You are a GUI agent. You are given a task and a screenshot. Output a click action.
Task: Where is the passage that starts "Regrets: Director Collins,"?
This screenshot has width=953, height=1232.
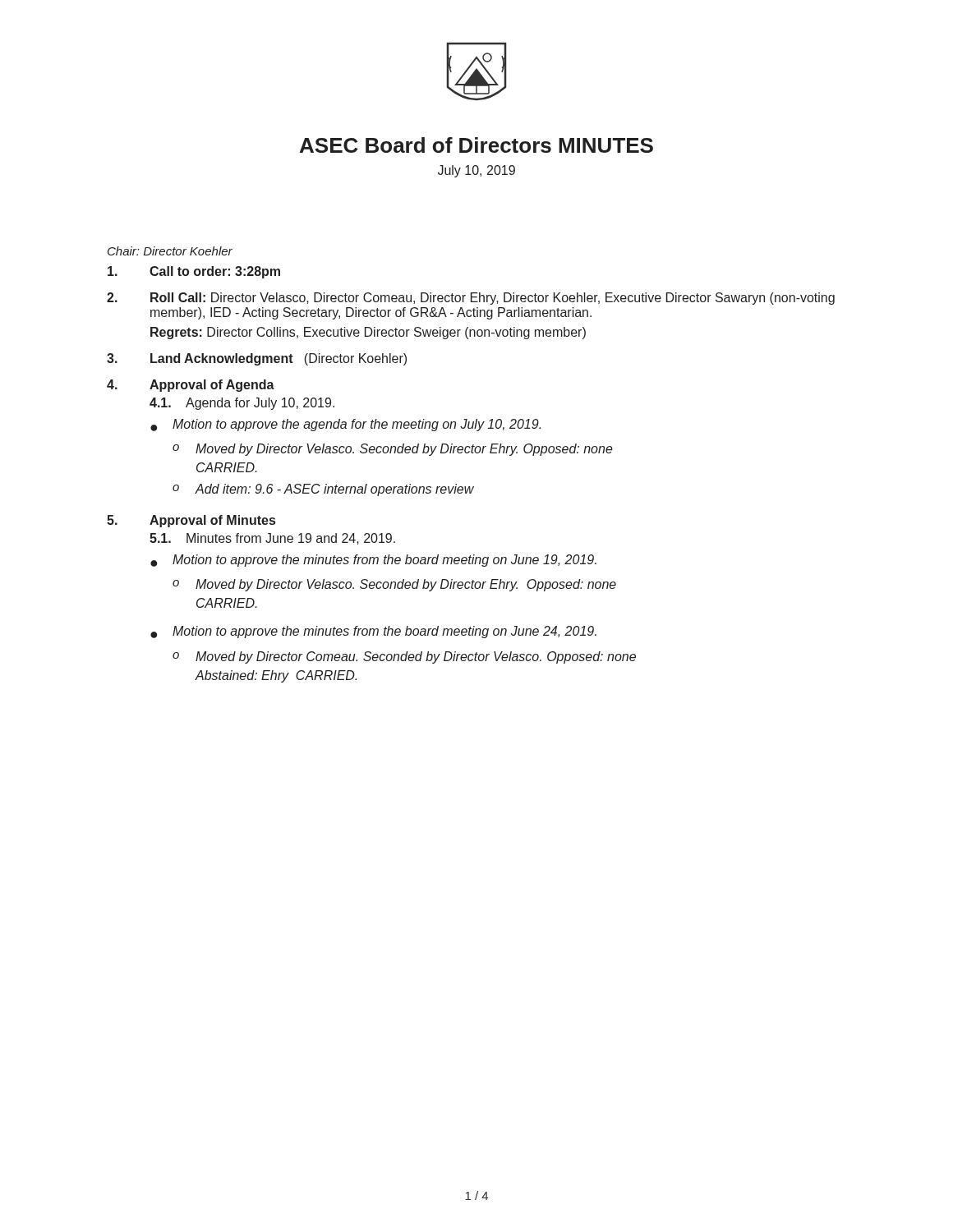[368, 332]
